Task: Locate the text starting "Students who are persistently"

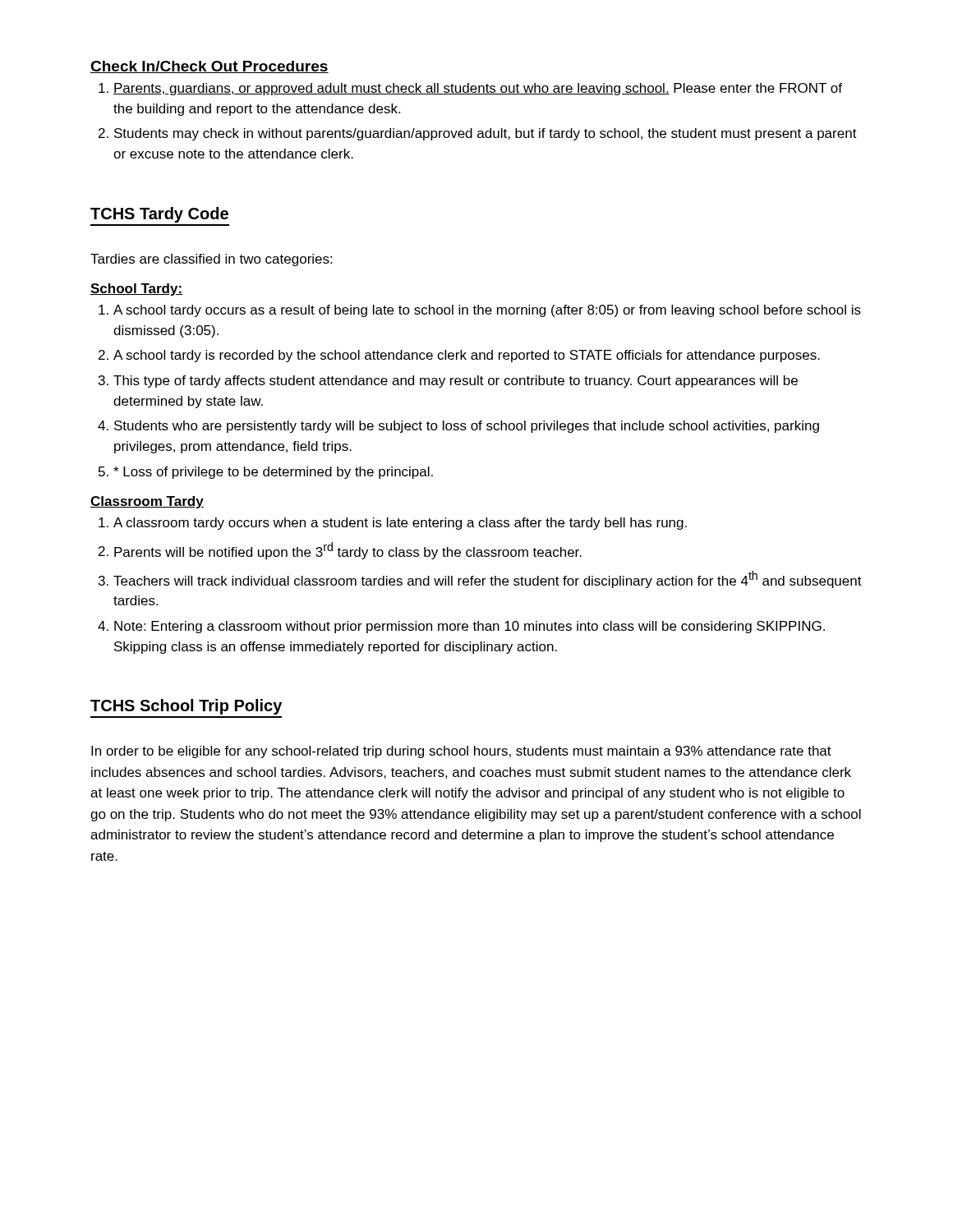Action: tap(467, 436)
